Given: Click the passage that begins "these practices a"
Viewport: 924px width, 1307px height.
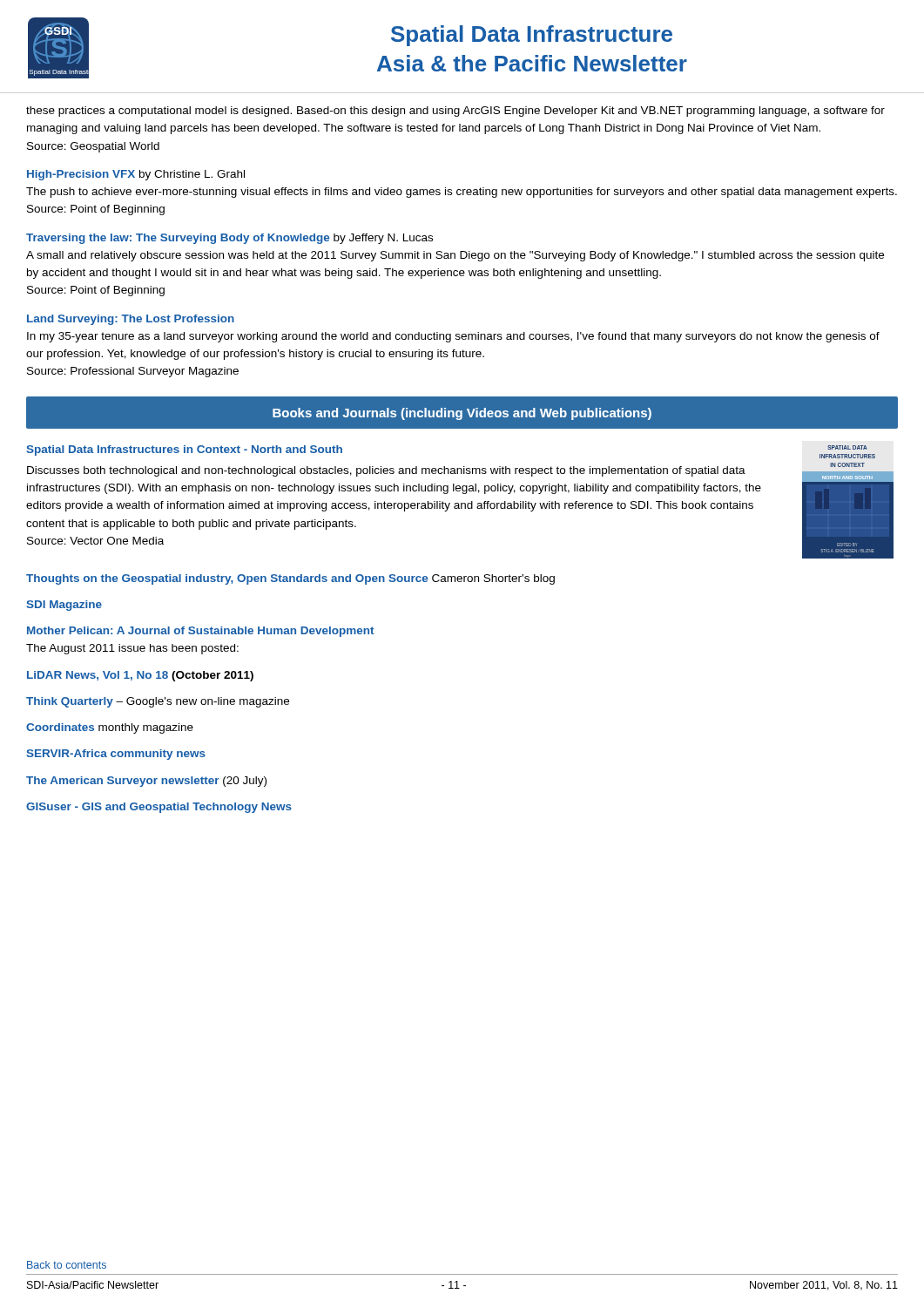Looking at the screenshot, I should 455,128.
